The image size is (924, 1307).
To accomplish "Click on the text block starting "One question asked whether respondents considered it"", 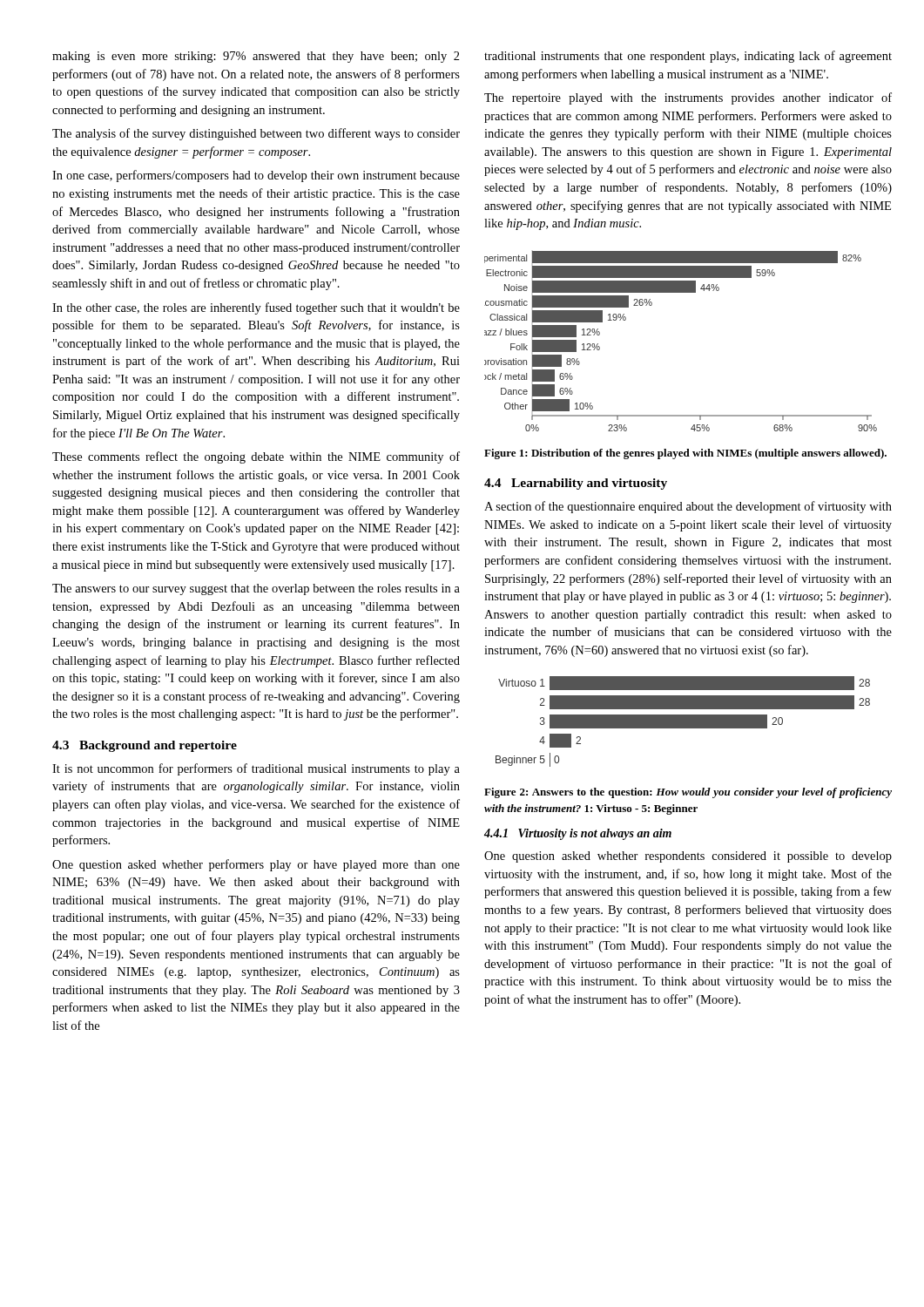I will click(688, 928).
